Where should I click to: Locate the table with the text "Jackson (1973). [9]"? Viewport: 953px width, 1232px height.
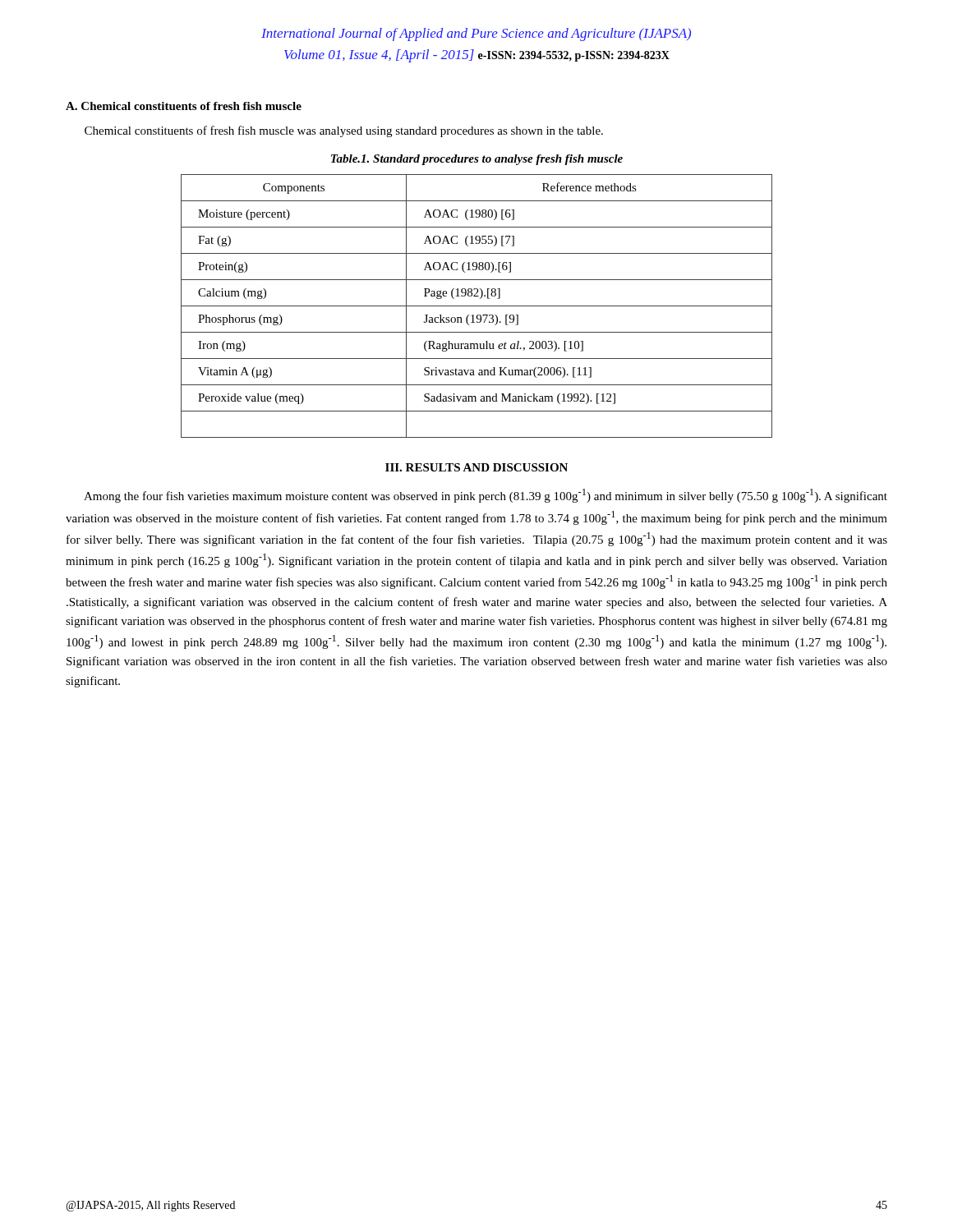coord(476,306)
